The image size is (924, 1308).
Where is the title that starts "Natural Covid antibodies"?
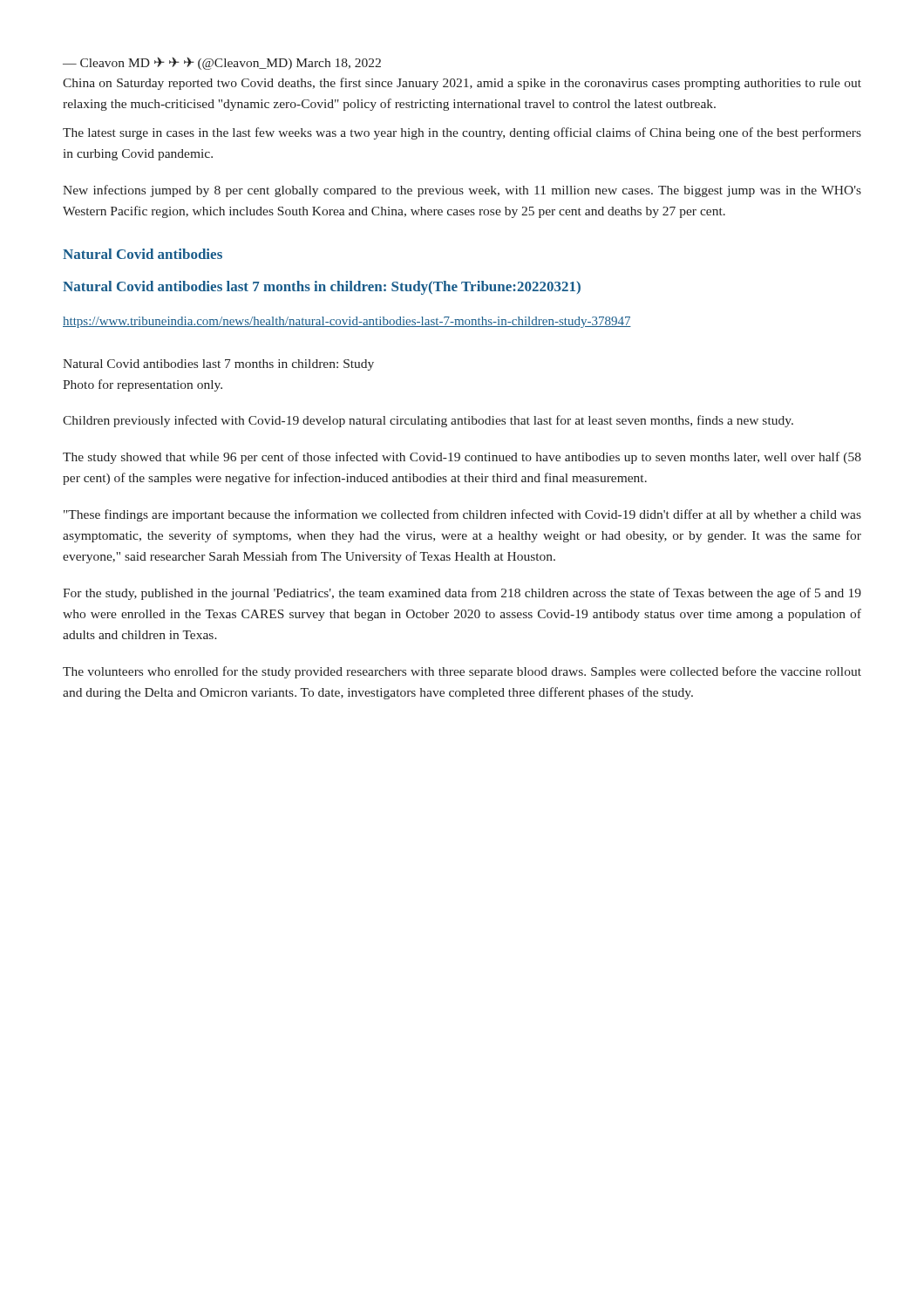pyautogui.click(x=322, y=286)
